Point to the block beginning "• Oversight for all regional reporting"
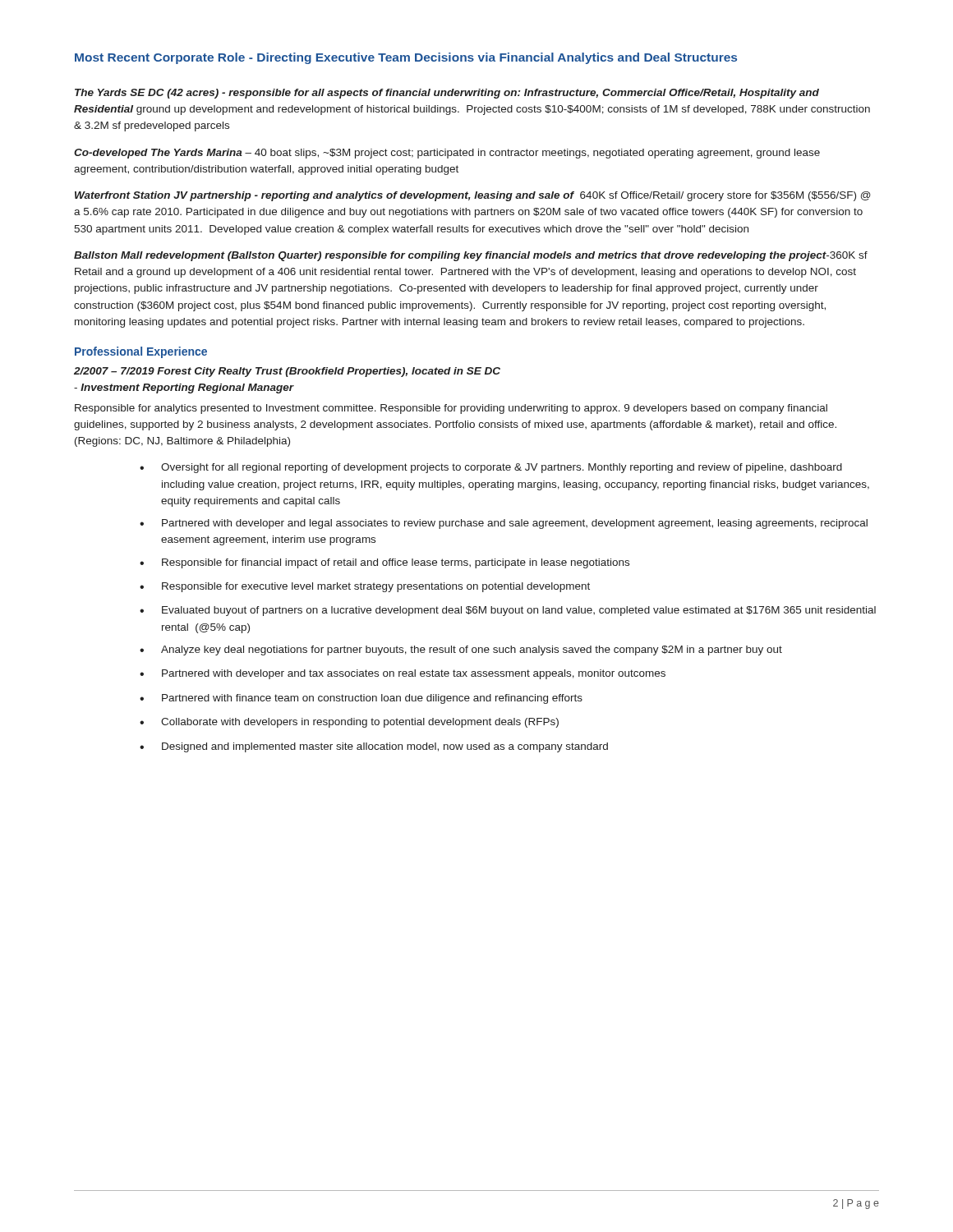 click(x=509, y=484)
